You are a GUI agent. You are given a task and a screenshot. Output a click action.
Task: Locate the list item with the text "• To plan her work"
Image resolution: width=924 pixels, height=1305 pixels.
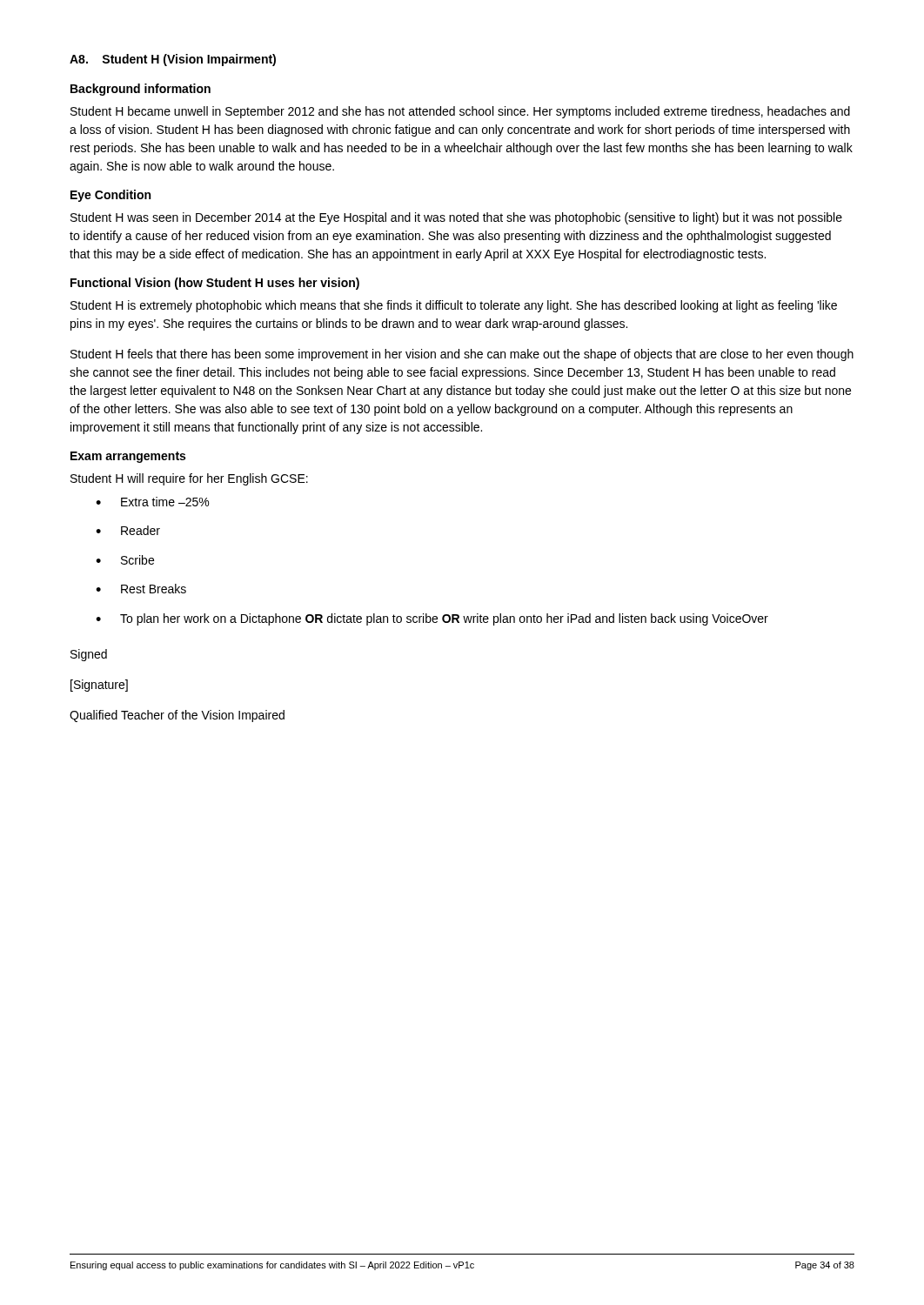[475, 620]
